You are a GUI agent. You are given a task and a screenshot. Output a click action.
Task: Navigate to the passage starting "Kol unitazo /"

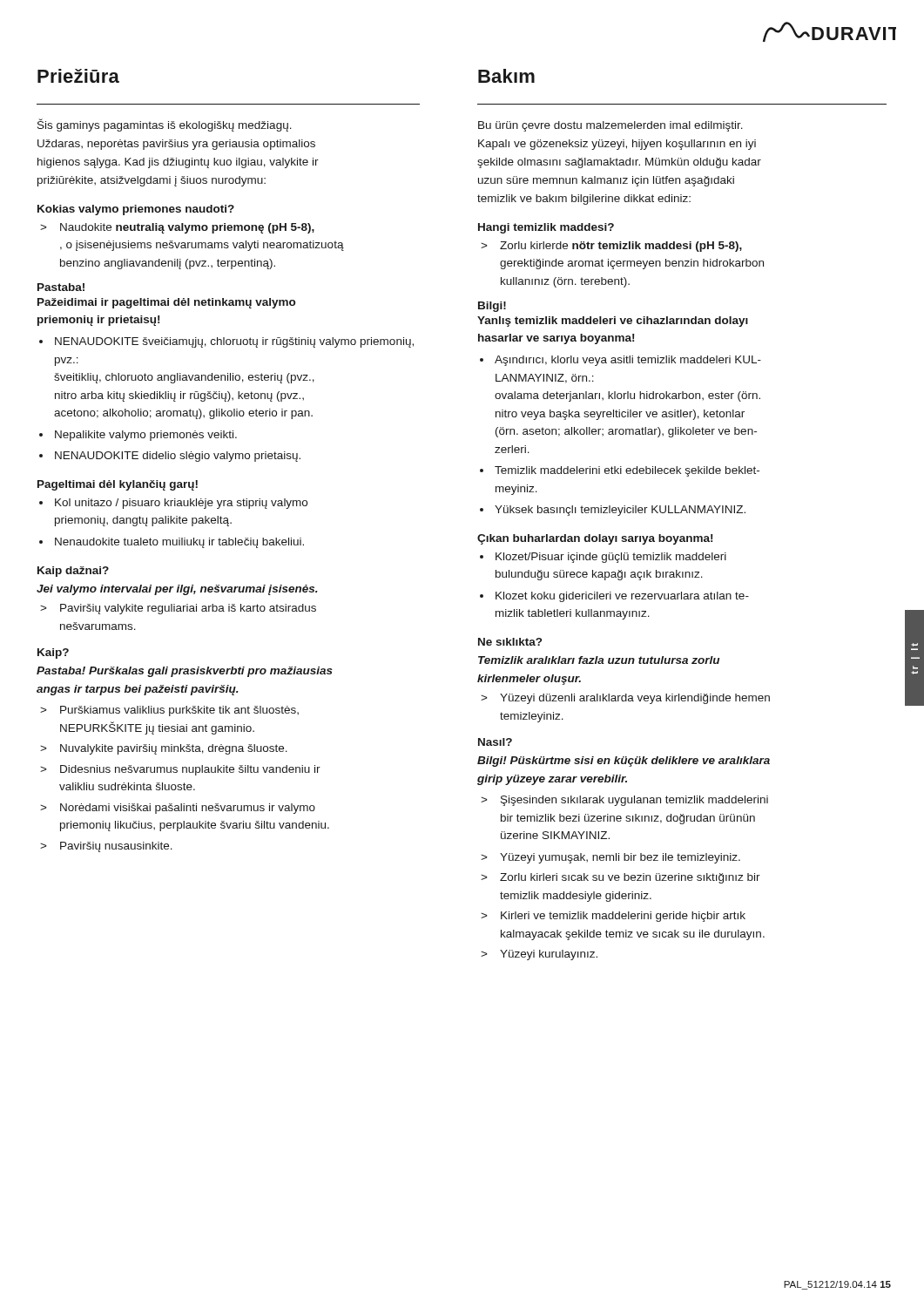click(181, 511)
